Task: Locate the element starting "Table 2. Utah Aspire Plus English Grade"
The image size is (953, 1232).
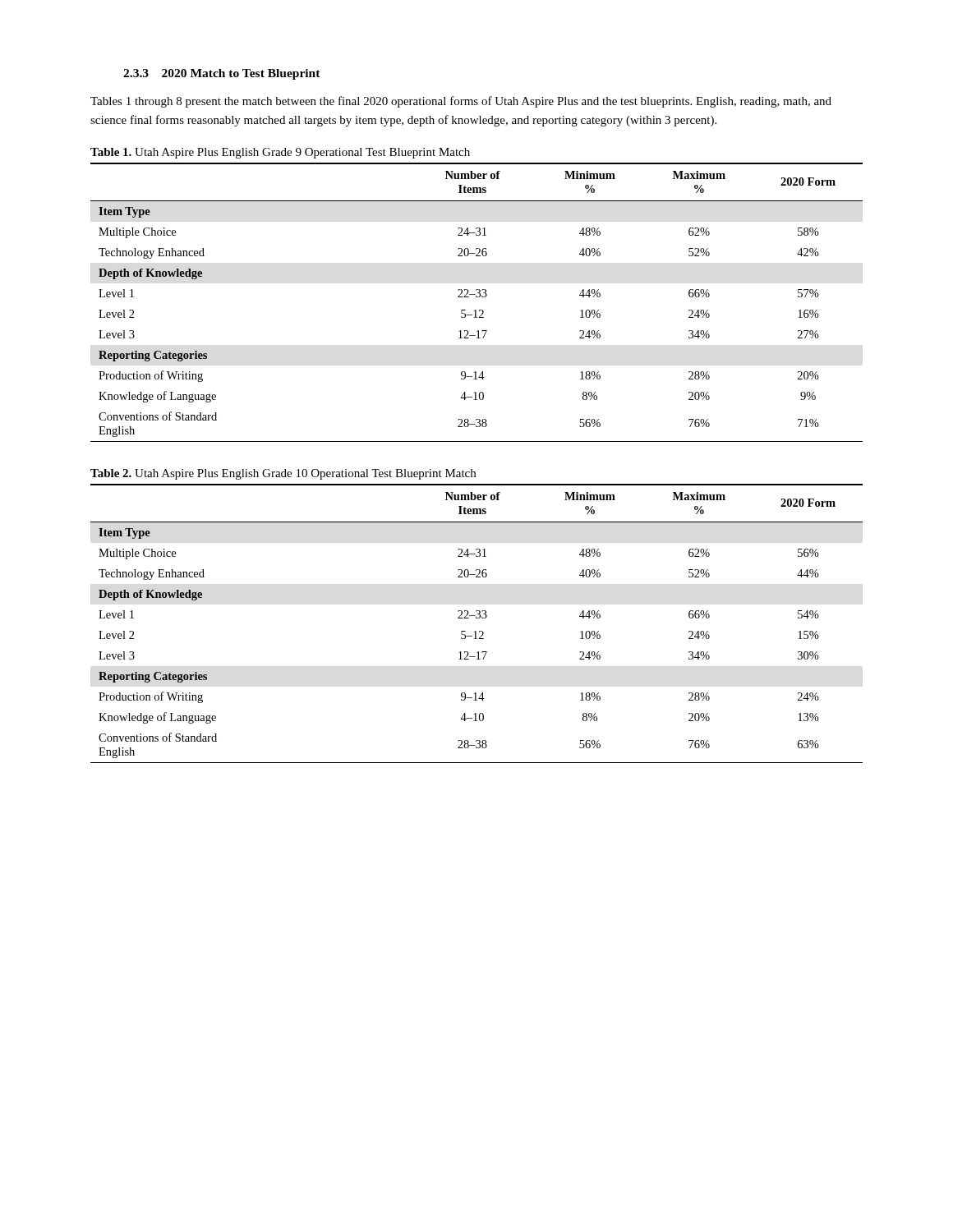Action: click(283, 473)
